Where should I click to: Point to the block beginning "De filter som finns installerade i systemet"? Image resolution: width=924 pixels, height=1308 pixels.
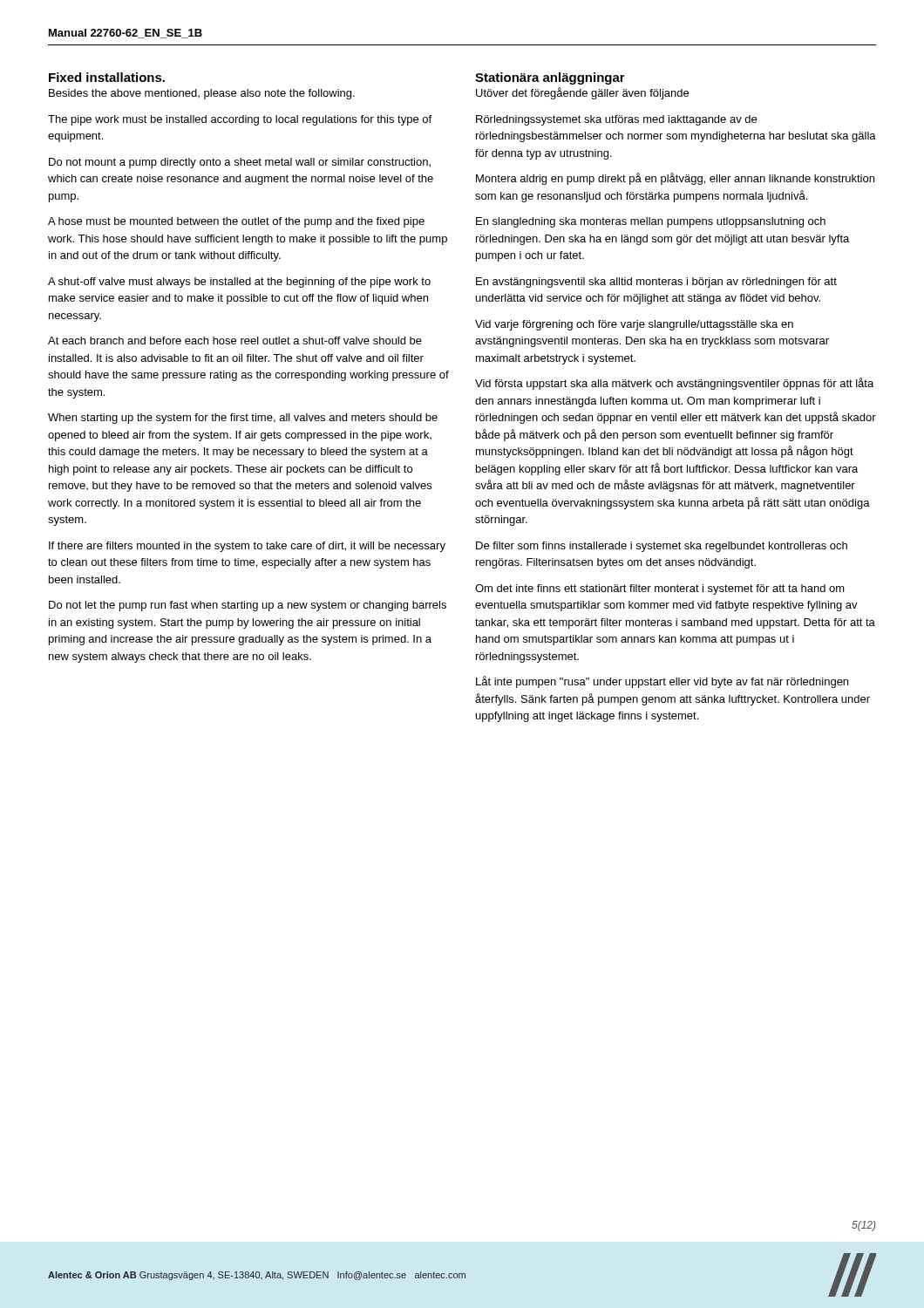(662, 554)
